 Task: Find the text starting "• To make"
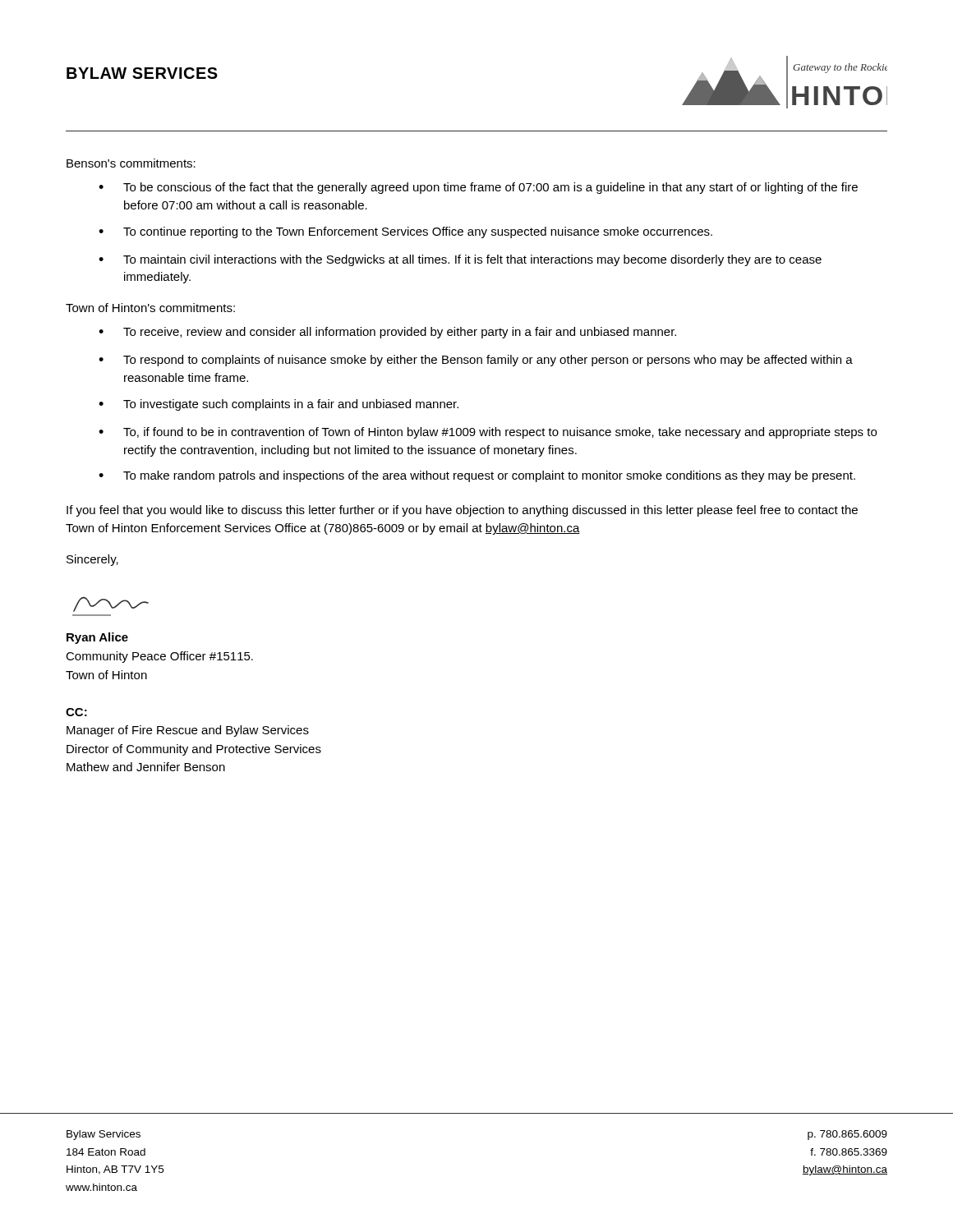coord(477,477)
